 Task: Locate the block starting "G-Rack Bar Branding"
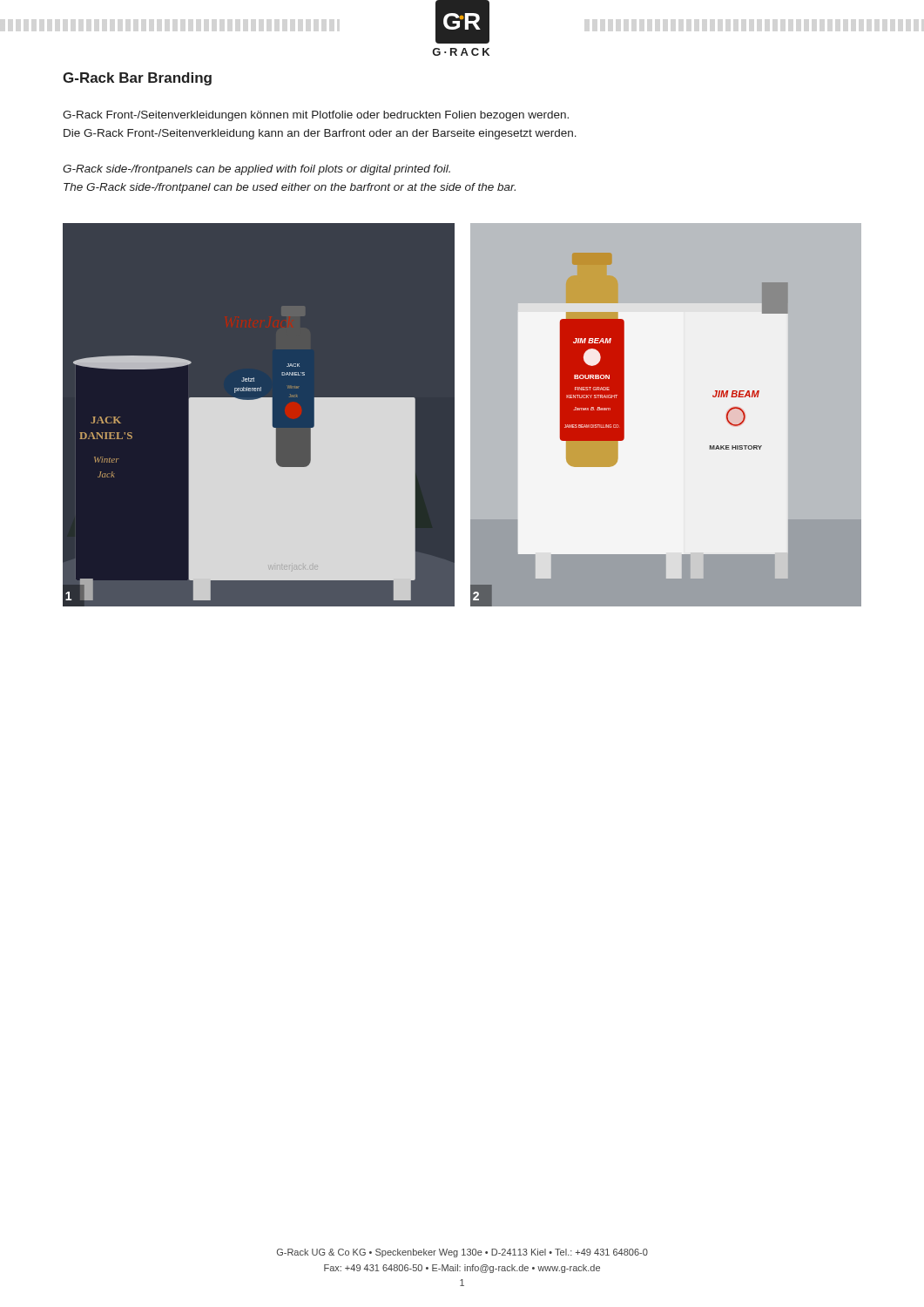point(138,78)
